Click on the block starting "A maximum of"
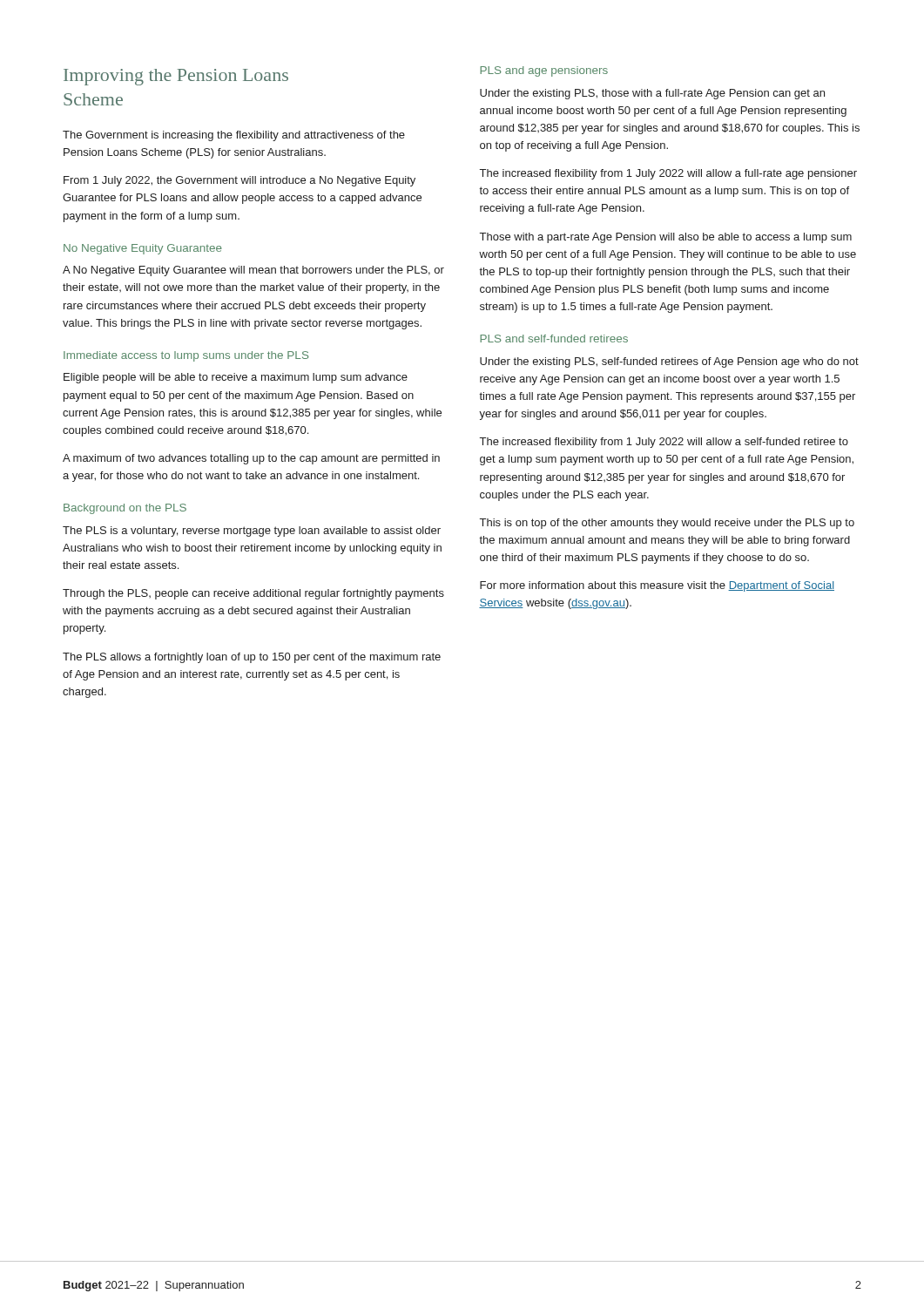The width and height of the screenshot is (924, 1307). click(252, 467)
